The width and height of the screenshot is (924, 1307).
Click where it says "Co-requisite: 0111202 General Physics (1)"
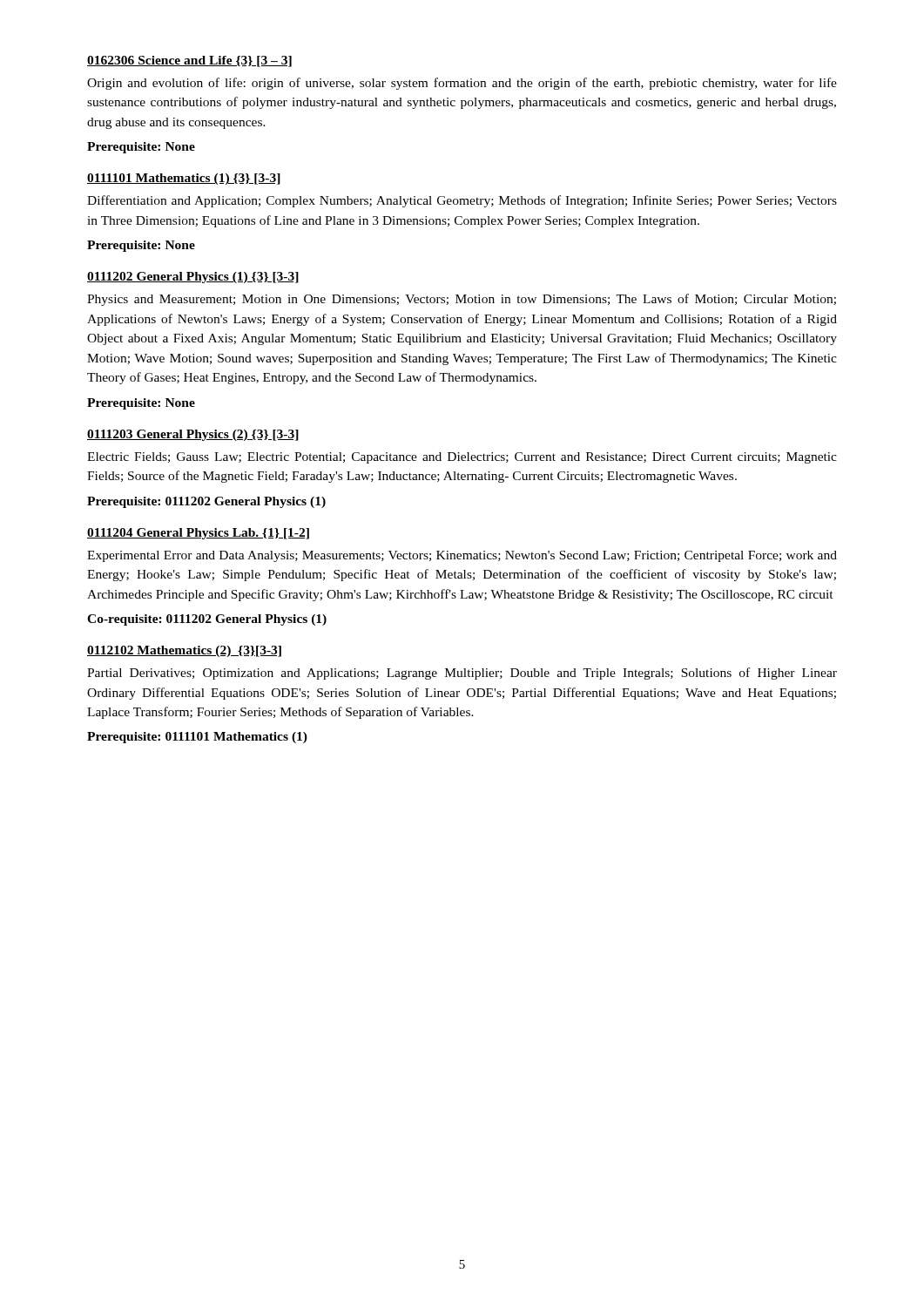[207, 618]
